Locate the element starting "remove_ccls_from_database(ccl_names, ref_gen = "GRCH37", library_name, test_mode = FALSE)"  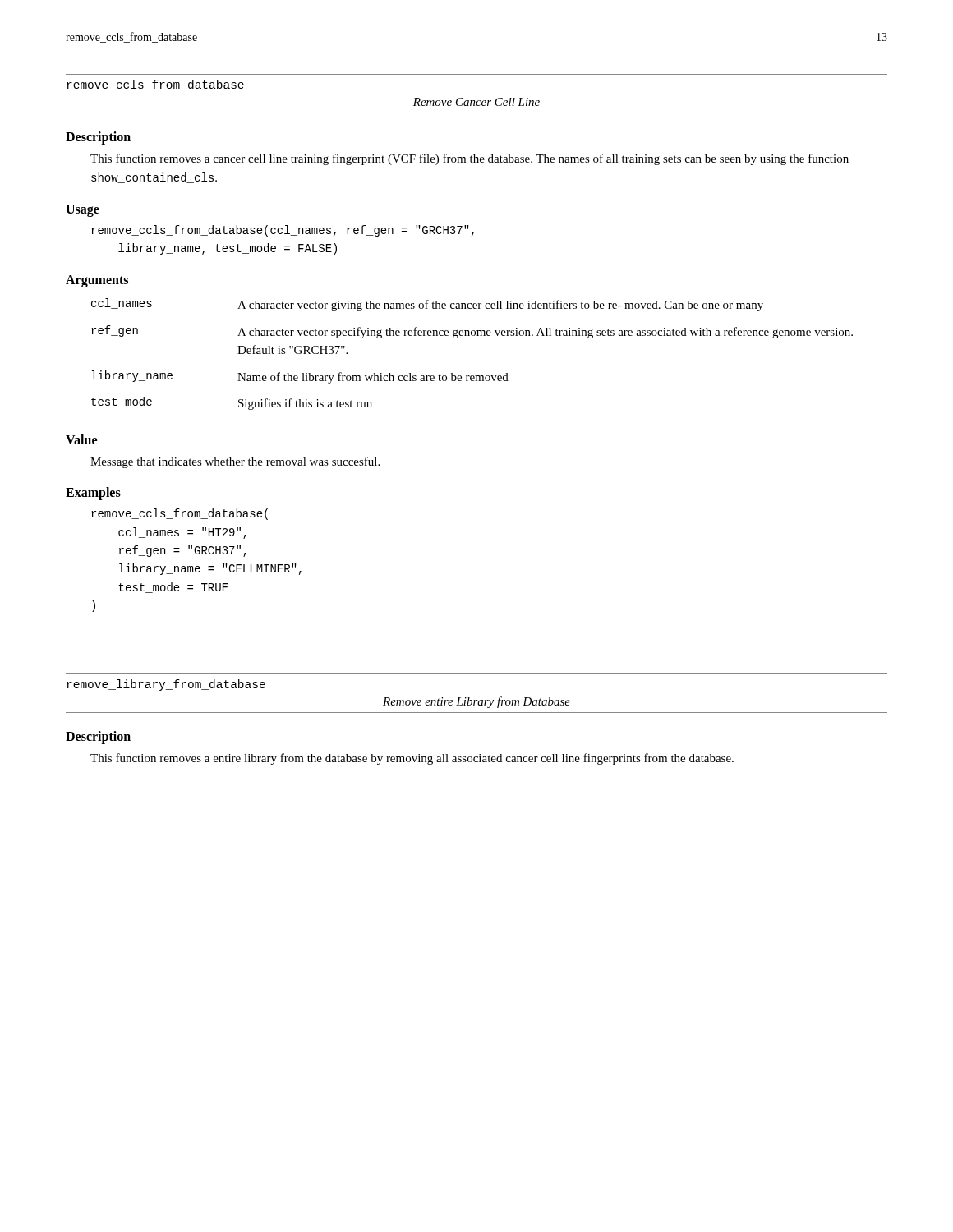click(284, 240)
